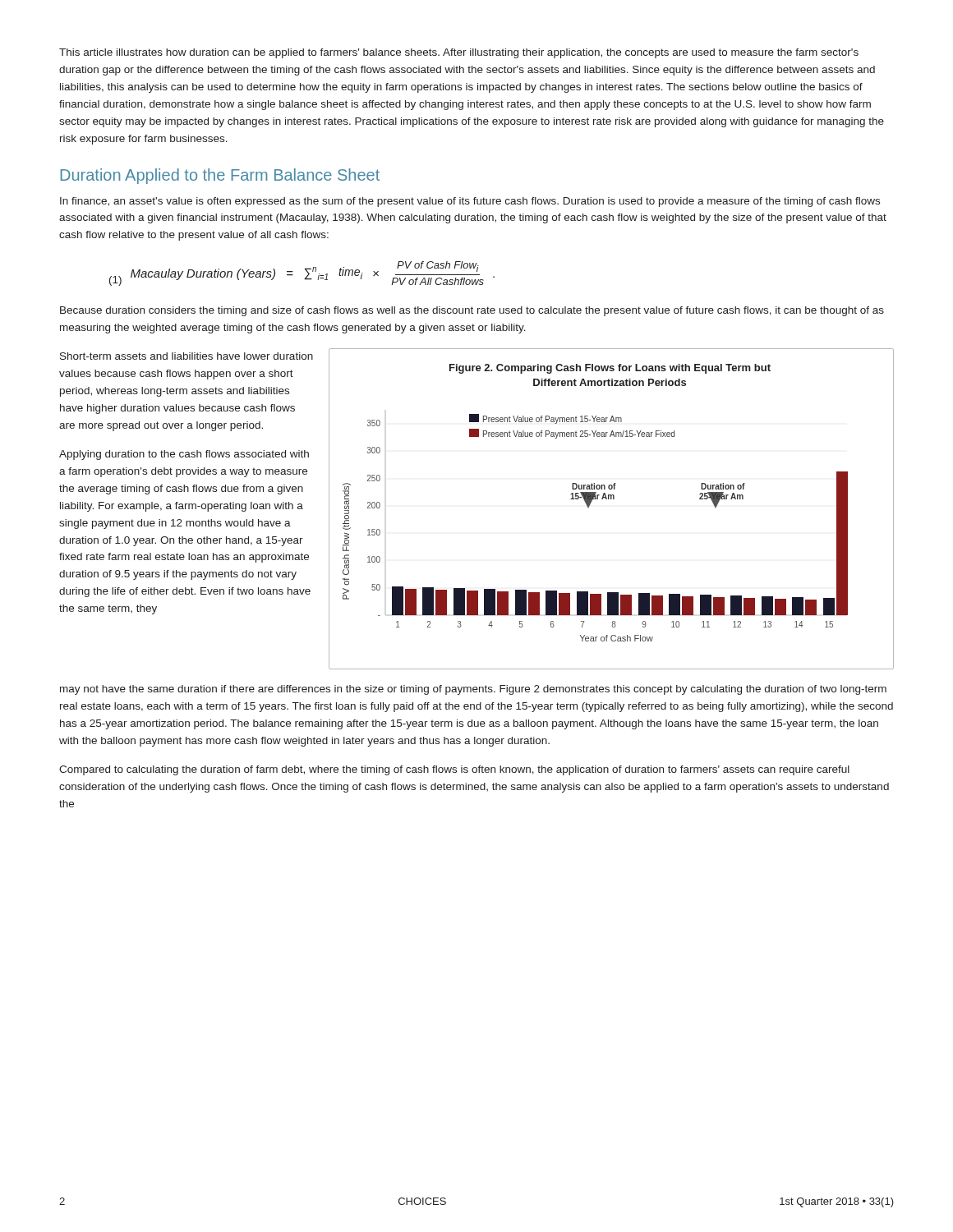Locate the passage starting "Compared to calculating the duration of farm debt,"

[474, 786]
